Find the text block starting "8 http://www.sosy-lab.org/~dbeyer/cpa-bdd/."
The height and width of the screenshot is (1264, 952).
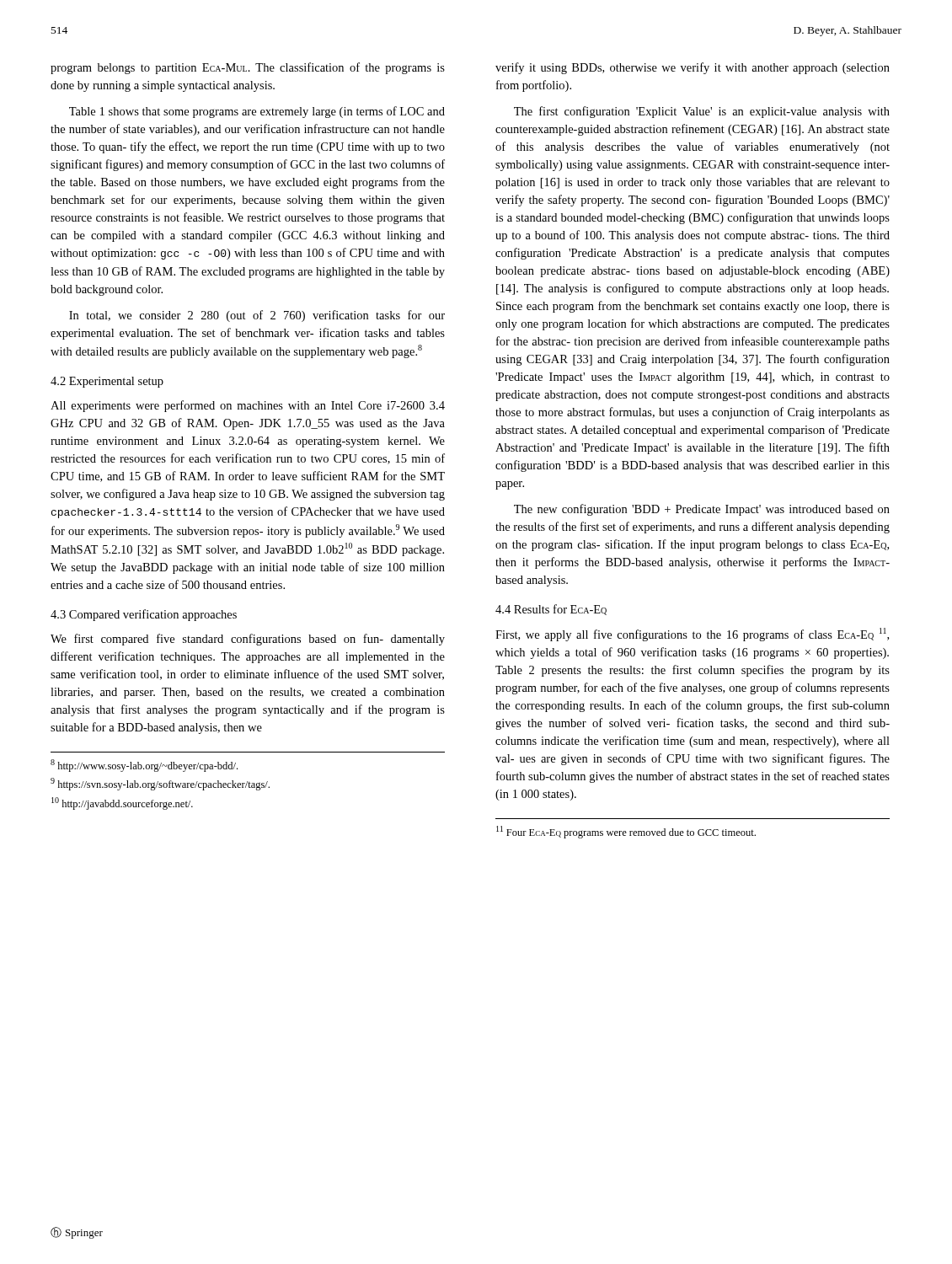point(145,765)
